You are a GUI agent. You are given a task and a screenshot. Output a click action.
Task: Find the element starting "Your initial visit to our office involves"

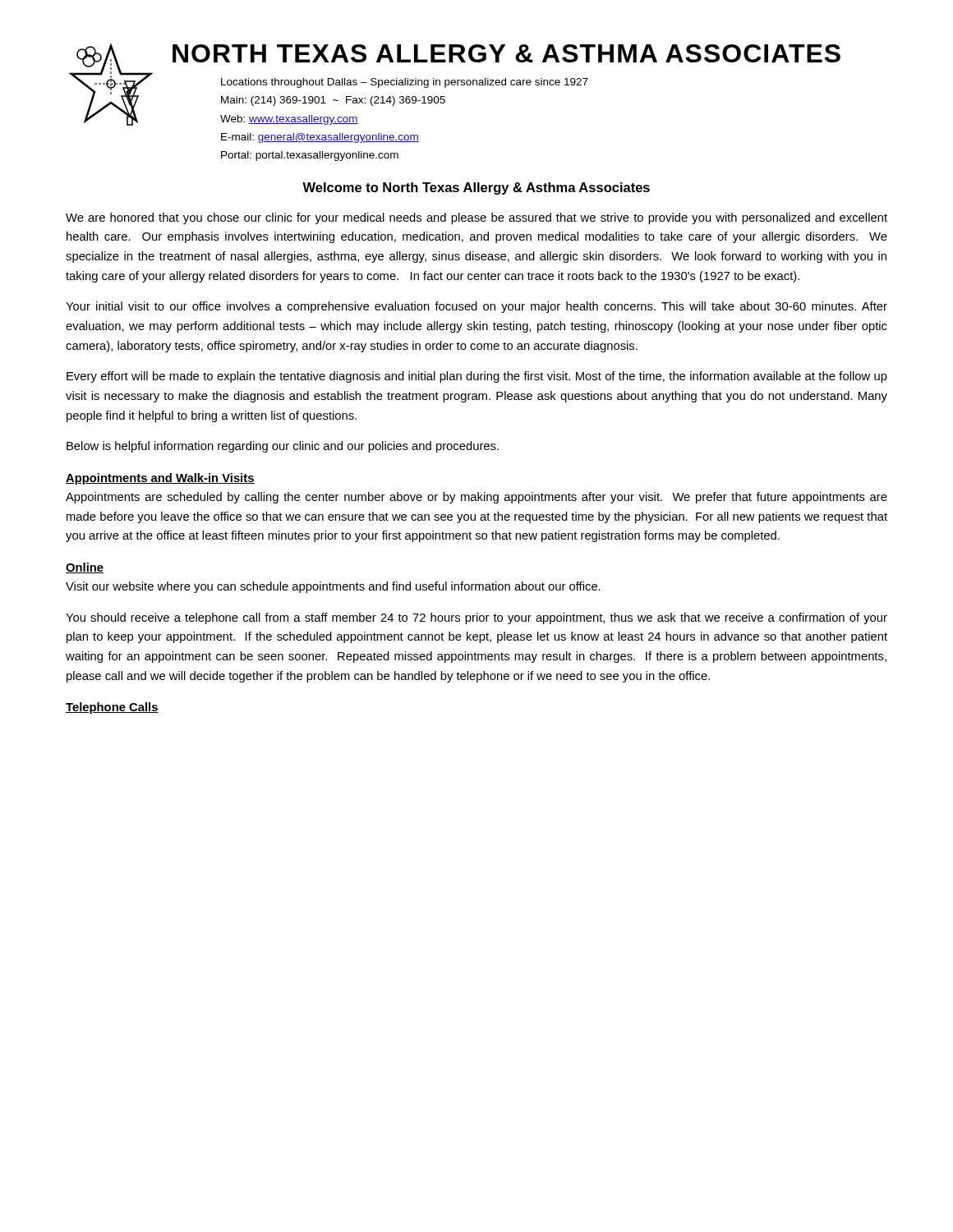pyautogui.click(x=476, y=326)
